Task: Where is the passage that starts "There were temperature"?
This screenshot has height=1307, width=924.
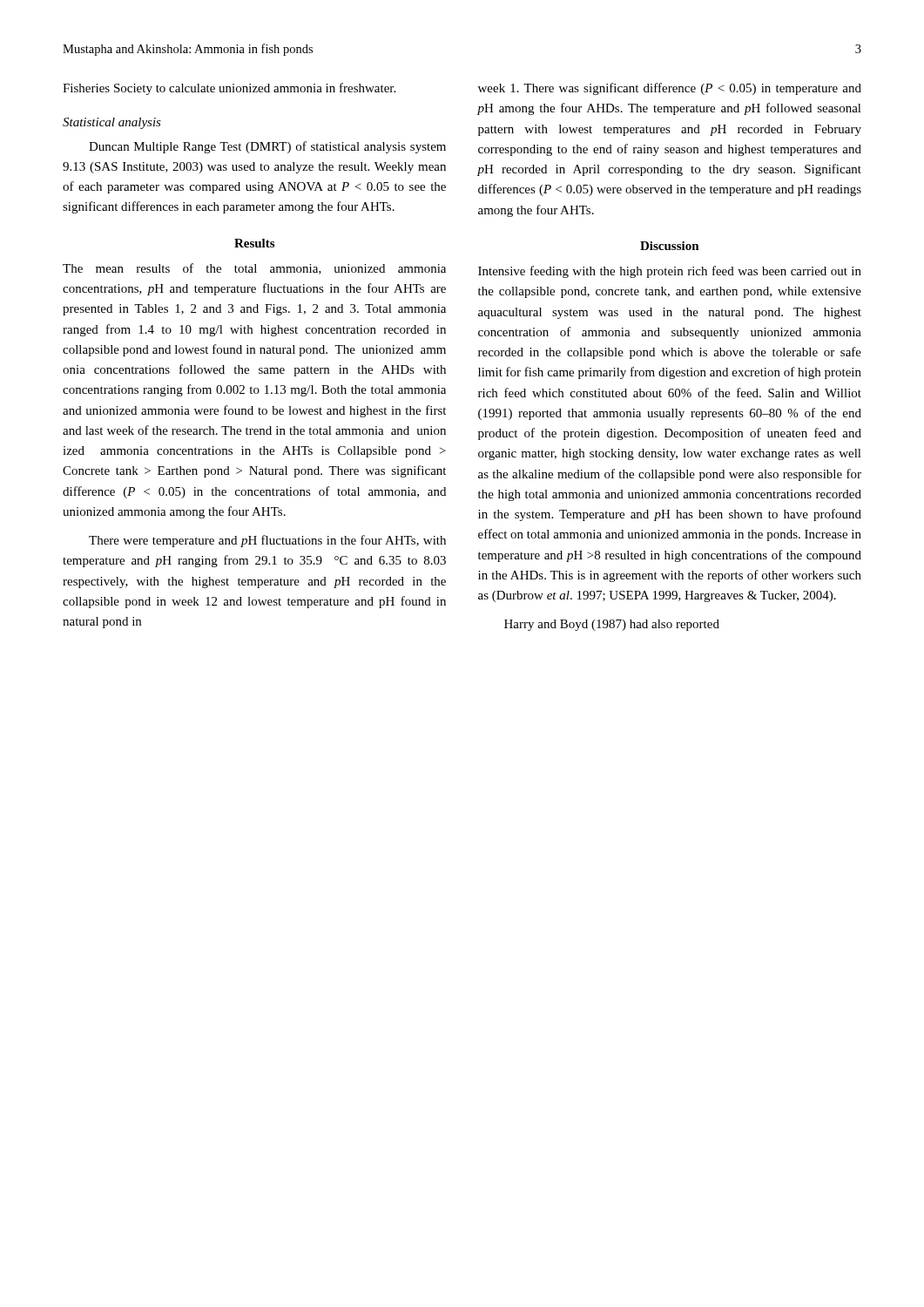Action: 255,581
